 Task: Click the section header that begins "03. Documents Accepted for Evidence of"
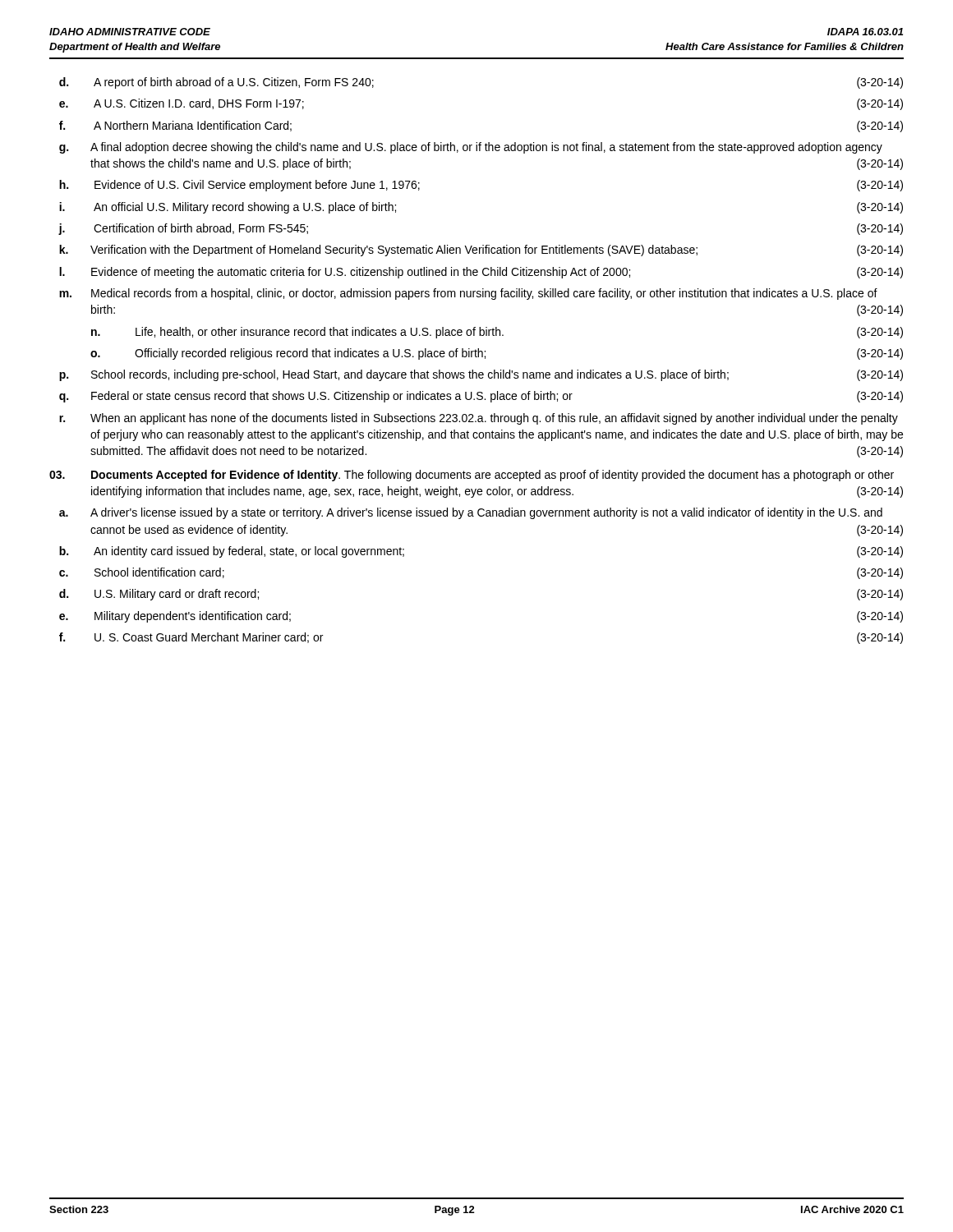click(x=476, y=483)
